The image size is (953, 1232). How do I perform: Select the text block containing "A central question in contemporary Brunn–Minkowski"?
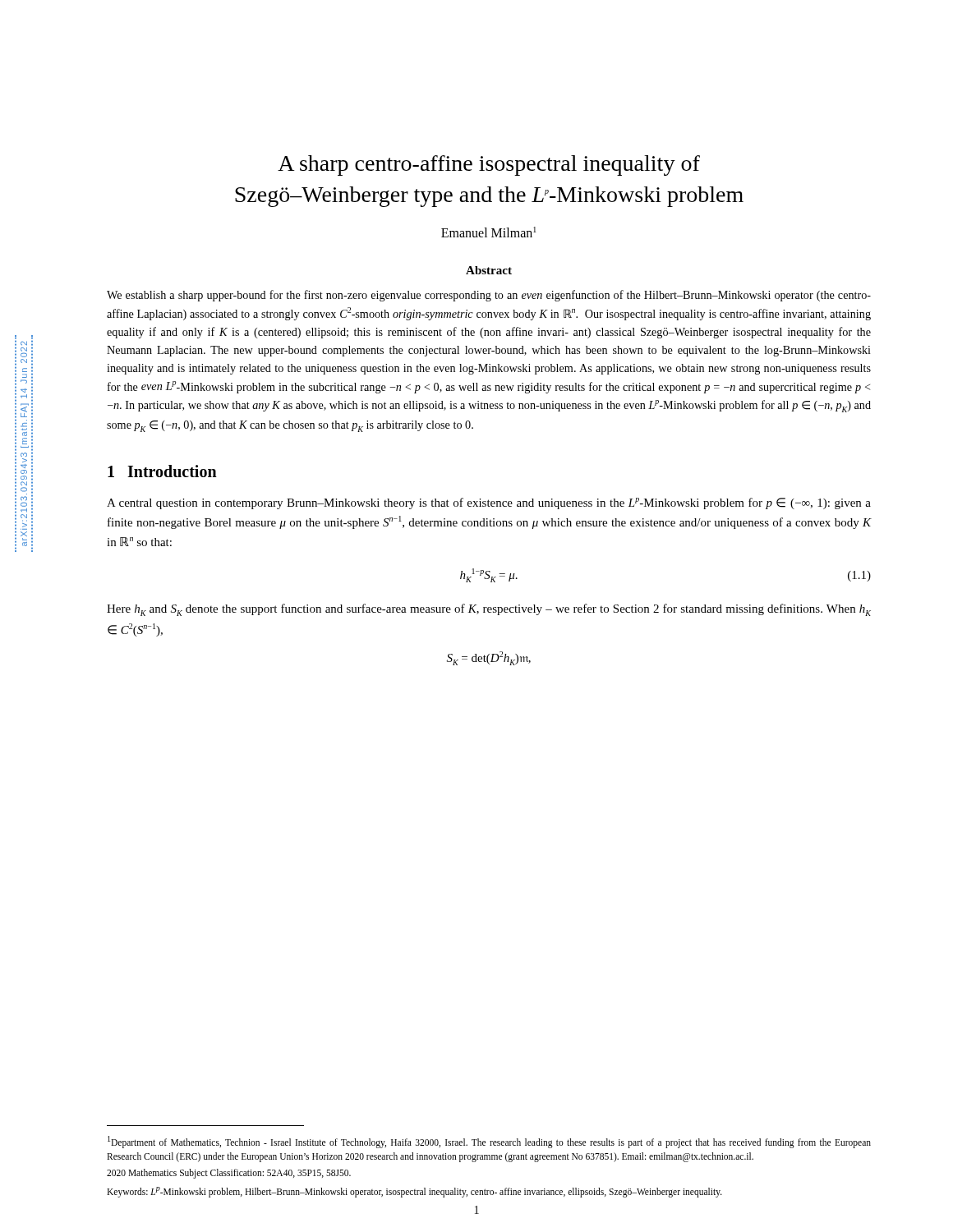click(x=489, y=521)
